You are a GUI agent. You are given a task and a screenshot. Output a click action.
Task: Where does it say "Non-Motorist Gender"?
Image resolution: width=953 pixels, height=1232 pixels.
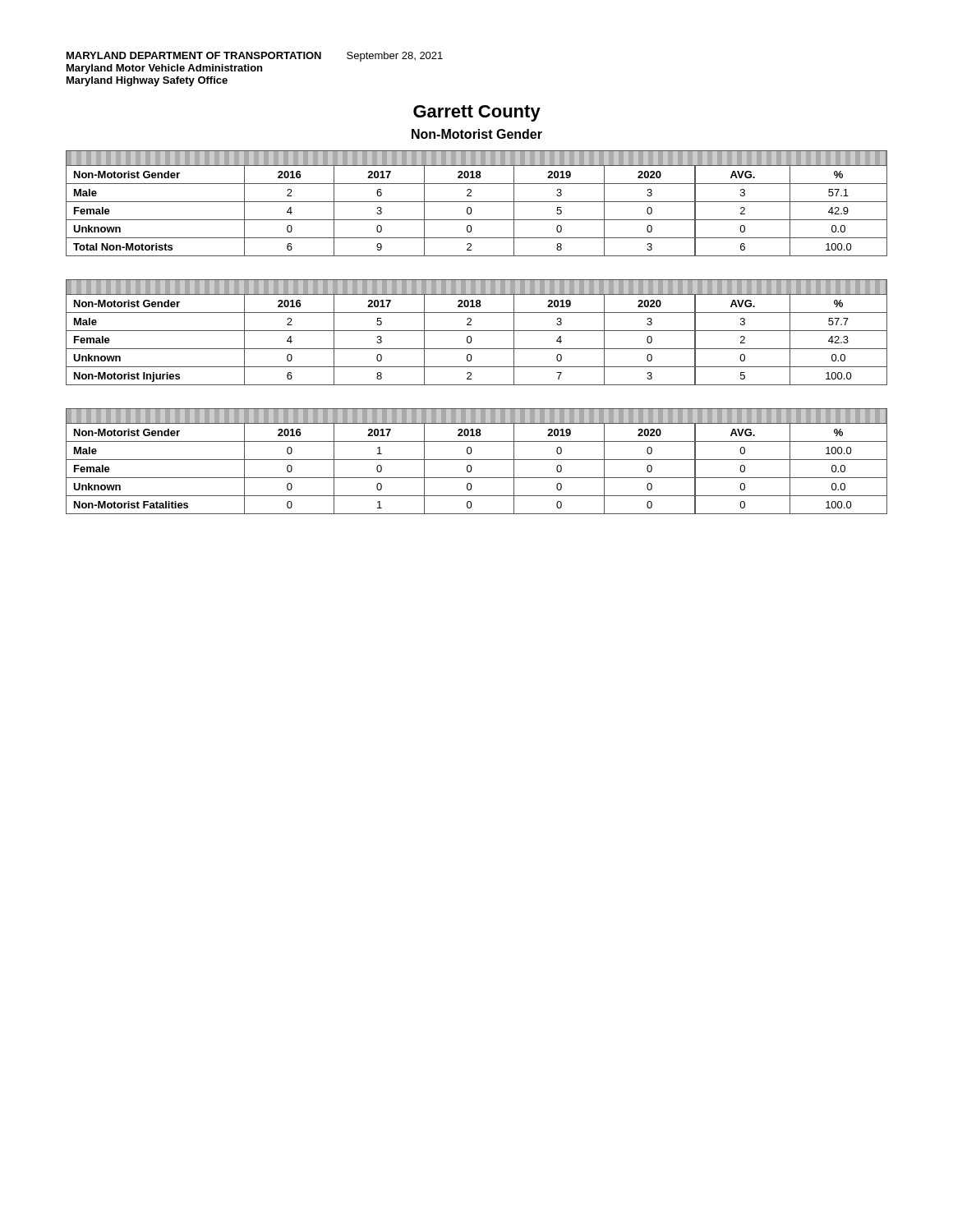pyautogui.click(x=476, y=135)
